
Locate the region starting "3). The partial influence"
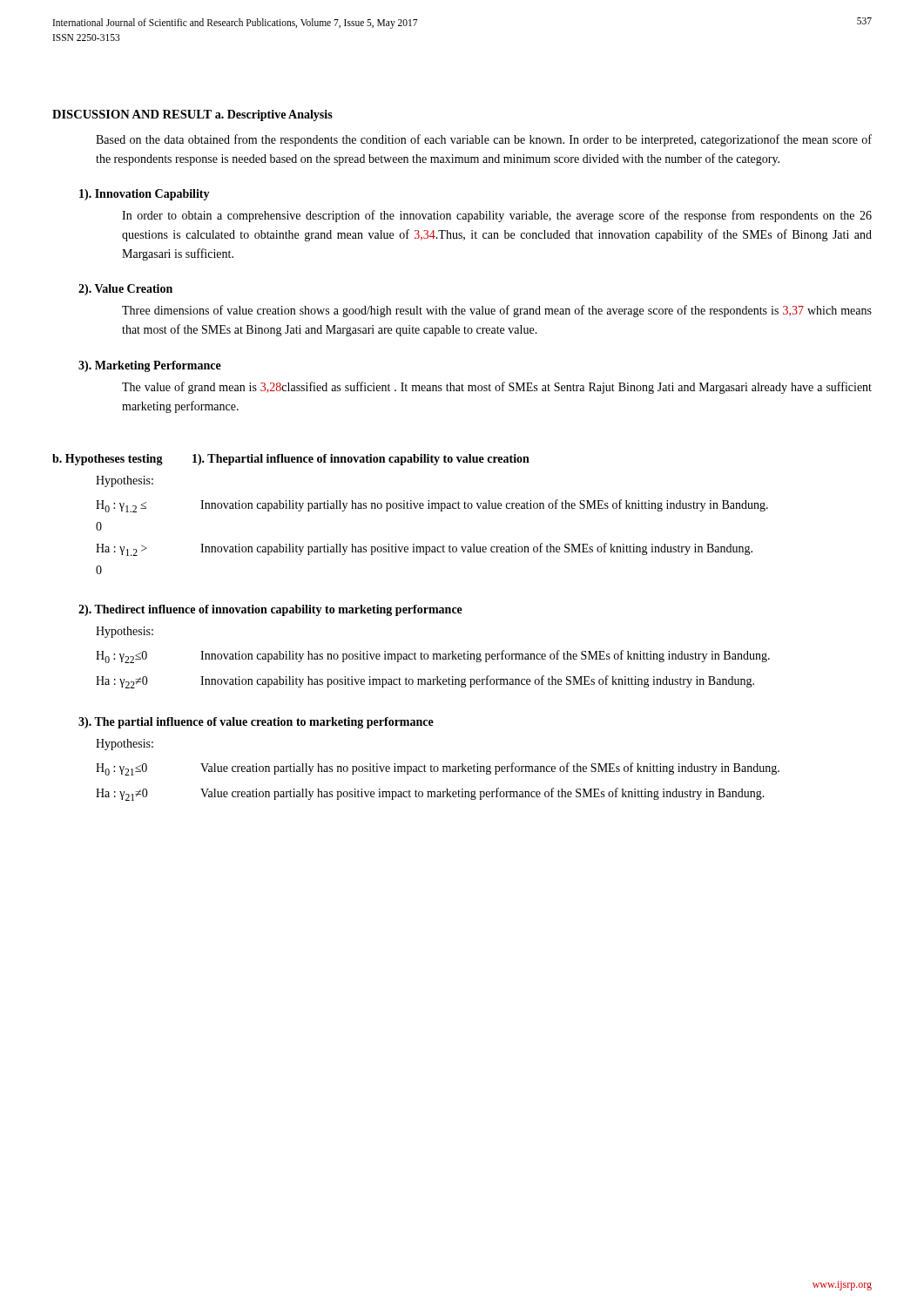[256, 723]
